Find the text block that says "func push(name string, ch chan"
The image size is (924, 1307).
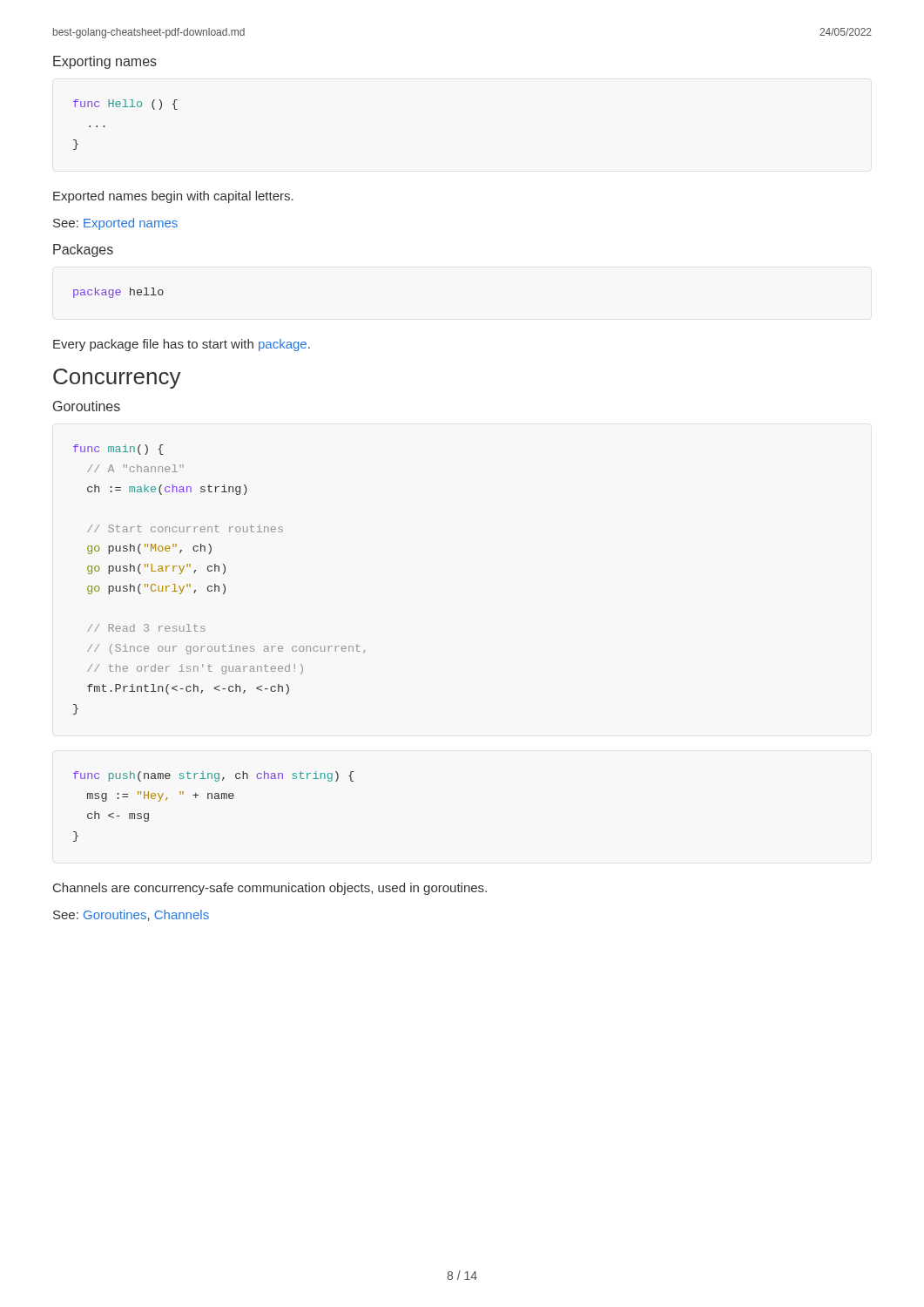tap(213, 806)
